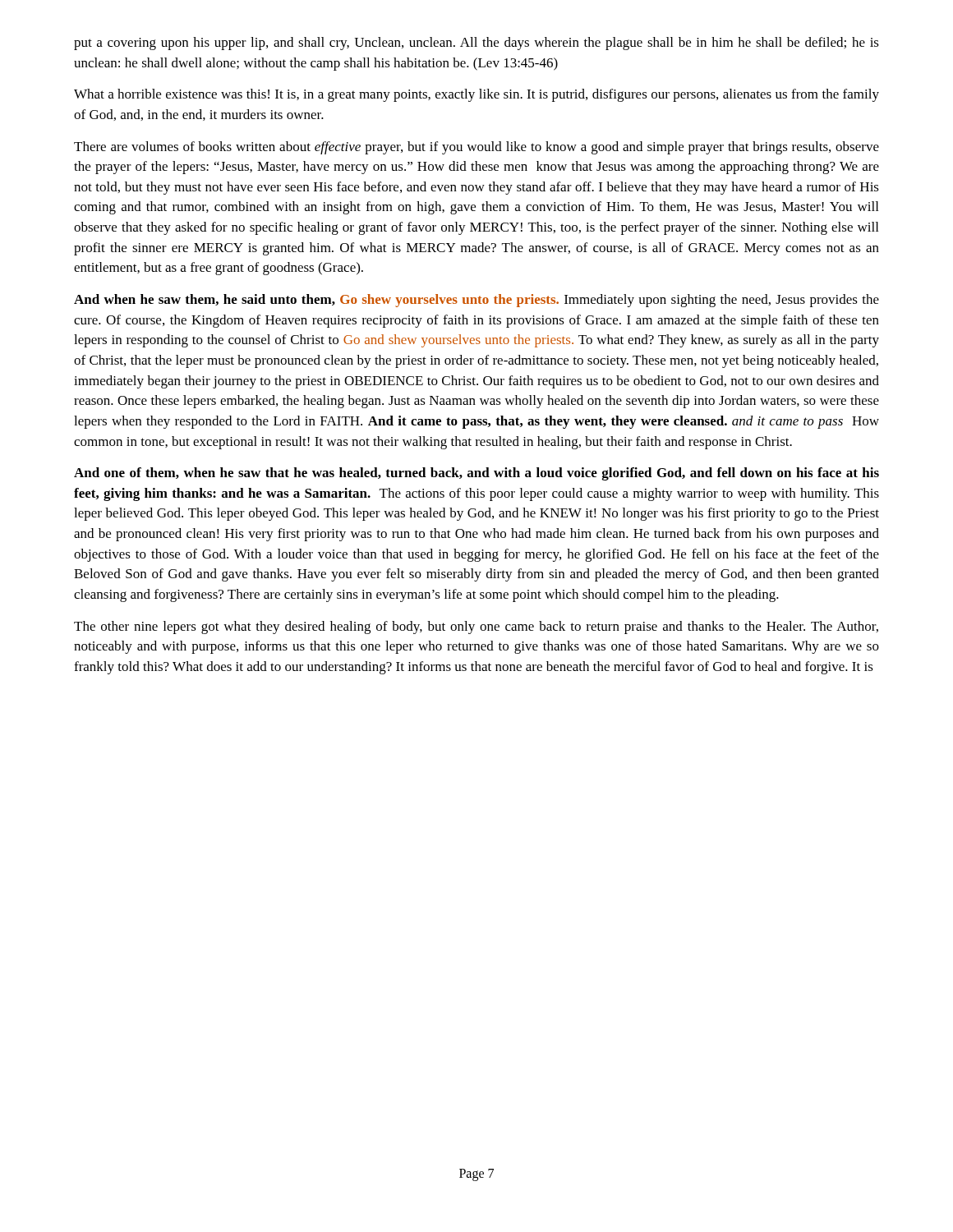Click on the text block containing "And one of"
This screenshot has height=1232, width=953.
pos(476,534)
